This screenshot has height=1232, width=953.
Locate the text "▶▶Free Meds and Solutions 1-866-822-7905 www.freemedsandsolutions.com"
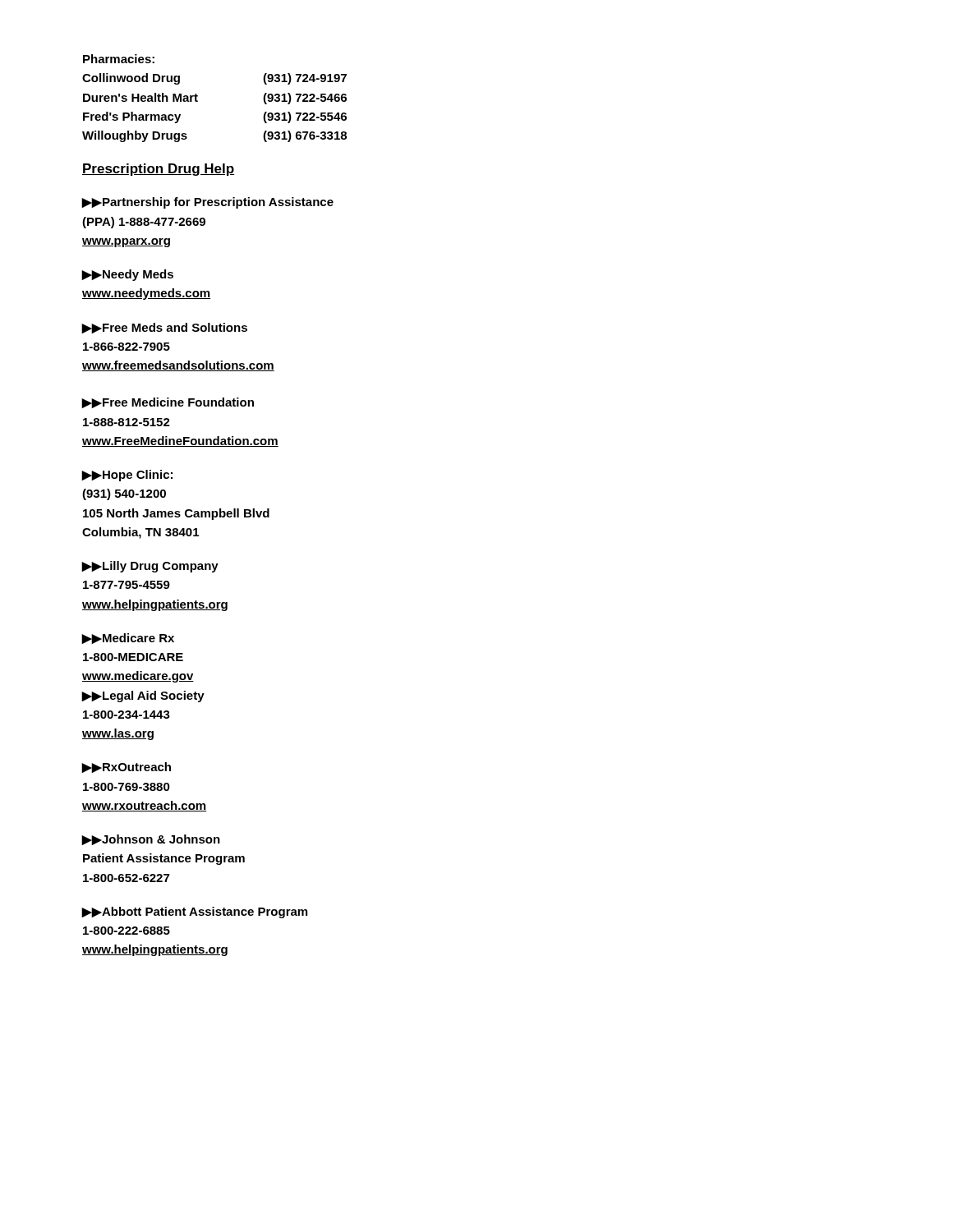178,346
